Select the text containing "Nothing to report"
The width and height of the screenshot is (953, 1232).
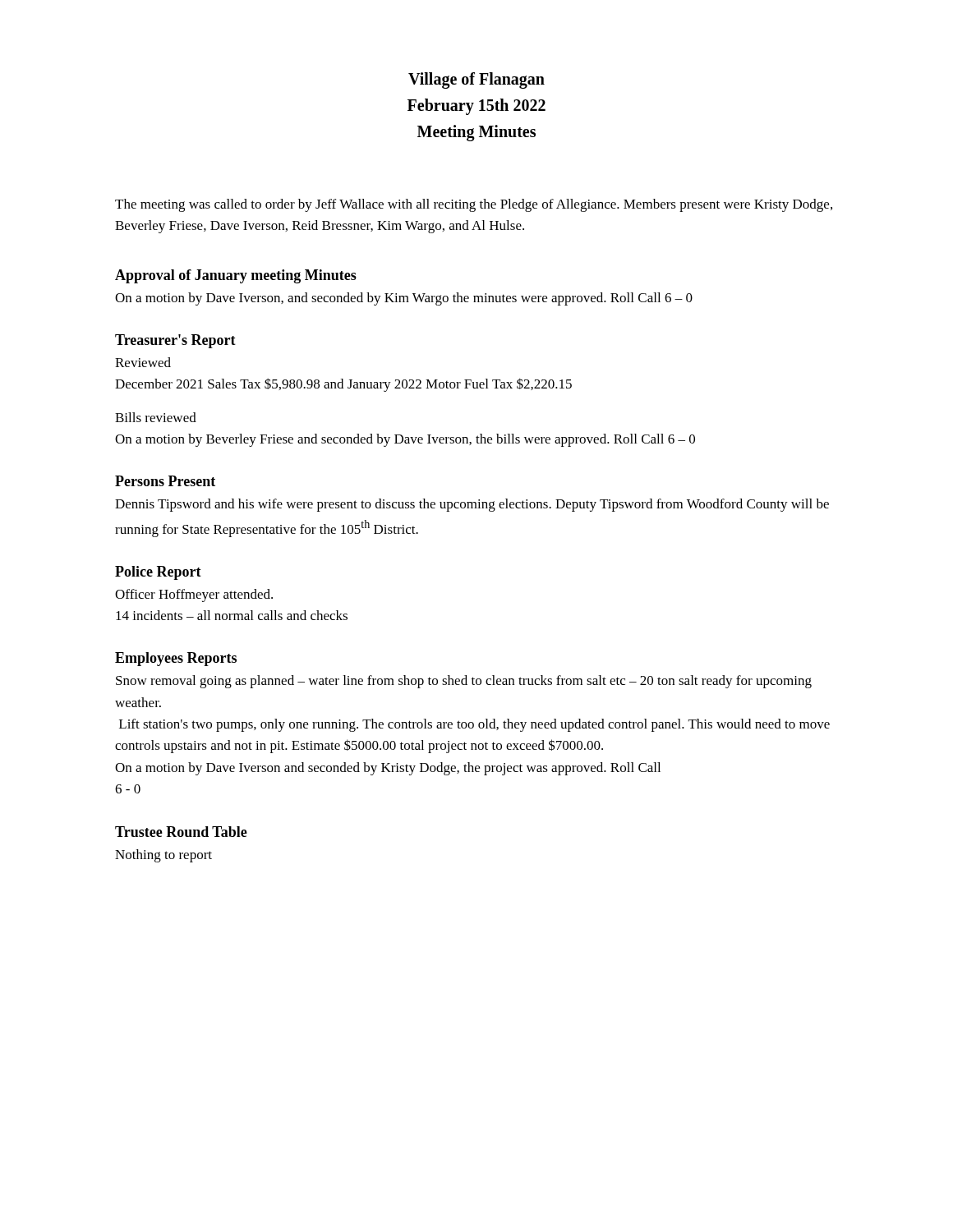tap(164, 854)
